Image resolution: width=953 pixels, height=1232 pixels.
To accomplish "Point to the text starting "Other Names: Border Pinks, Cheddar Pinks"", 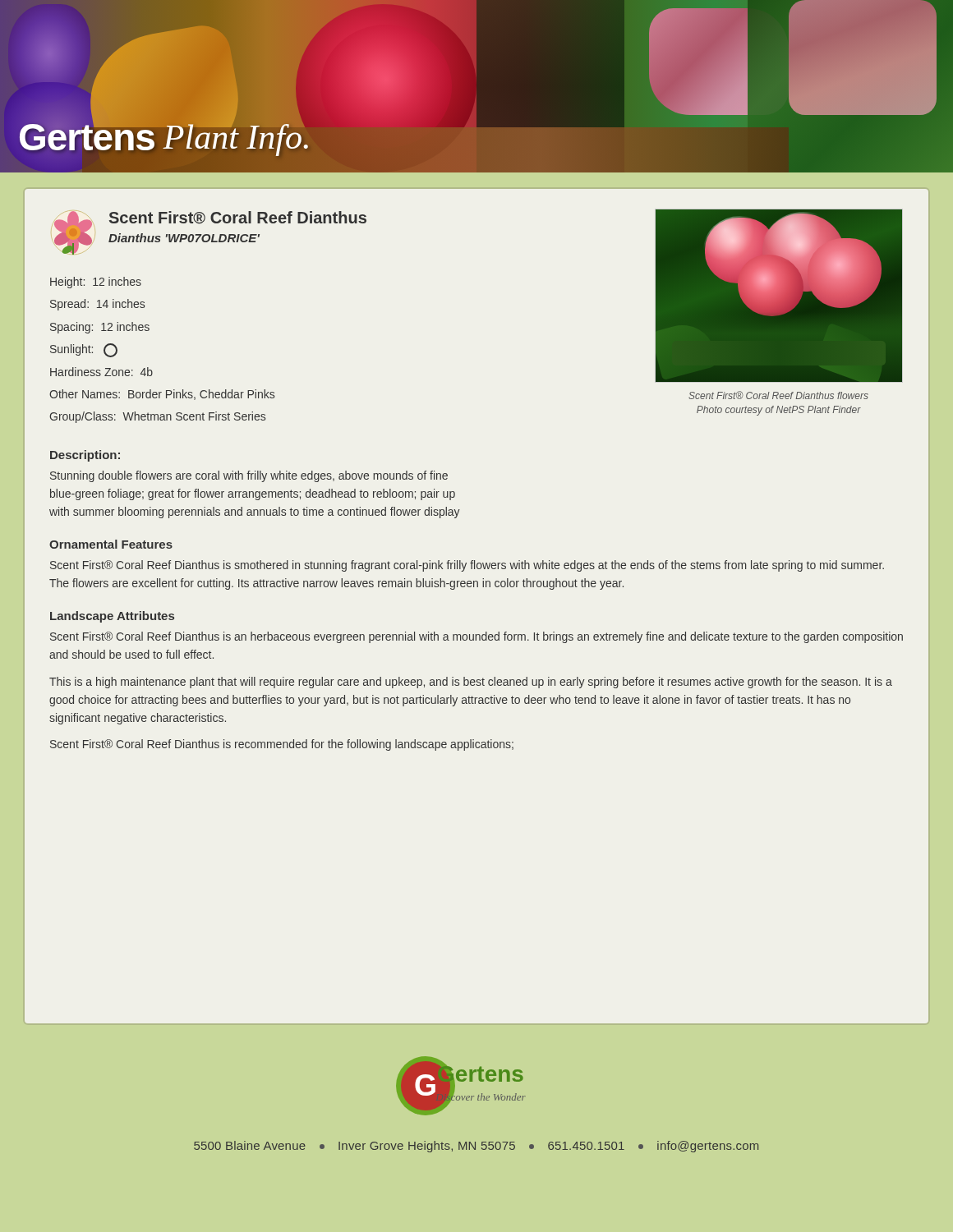I will point(162,394).
